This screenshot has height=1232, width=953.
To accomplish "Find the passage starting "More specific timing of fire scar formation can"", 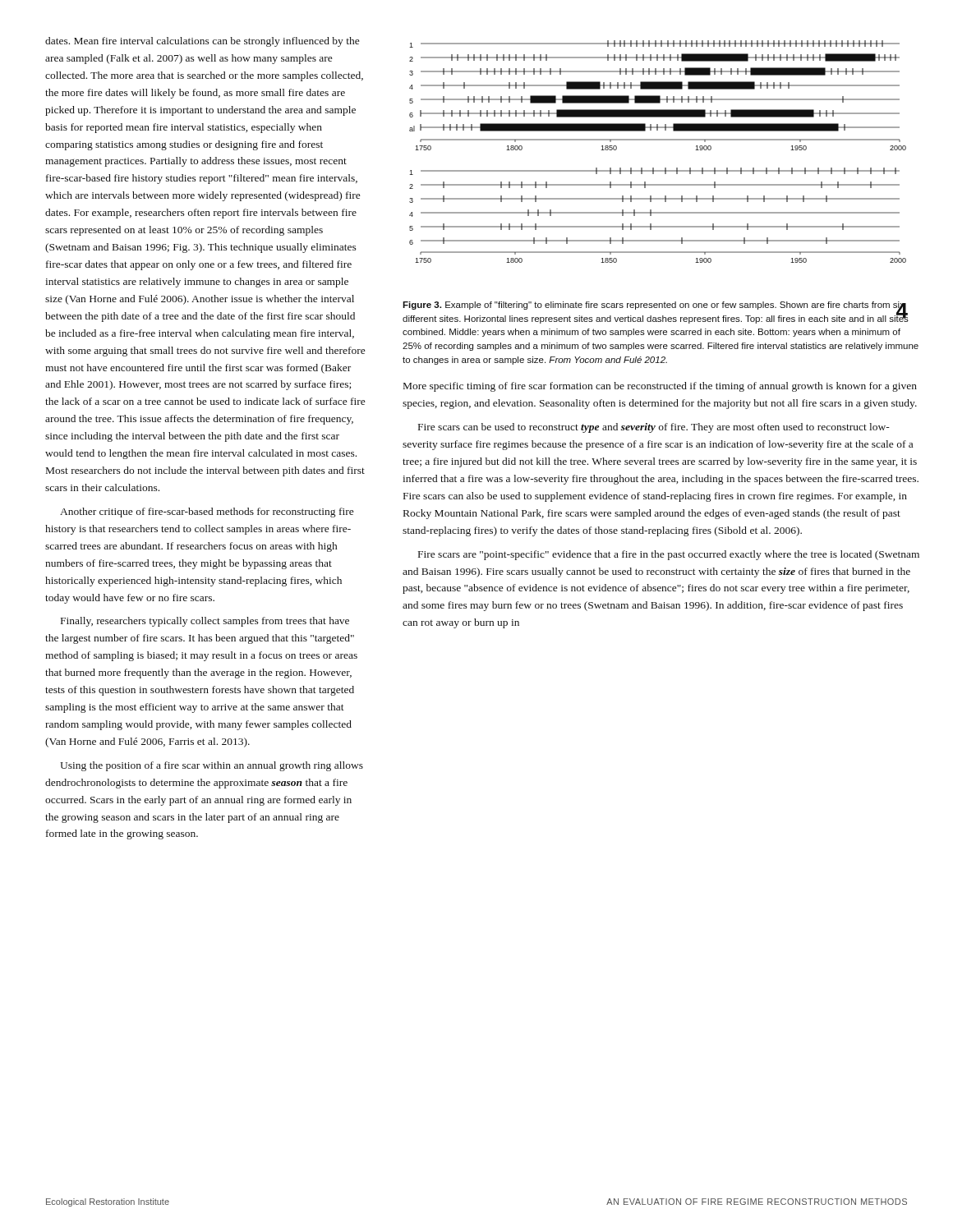I will tap(661, 505).
